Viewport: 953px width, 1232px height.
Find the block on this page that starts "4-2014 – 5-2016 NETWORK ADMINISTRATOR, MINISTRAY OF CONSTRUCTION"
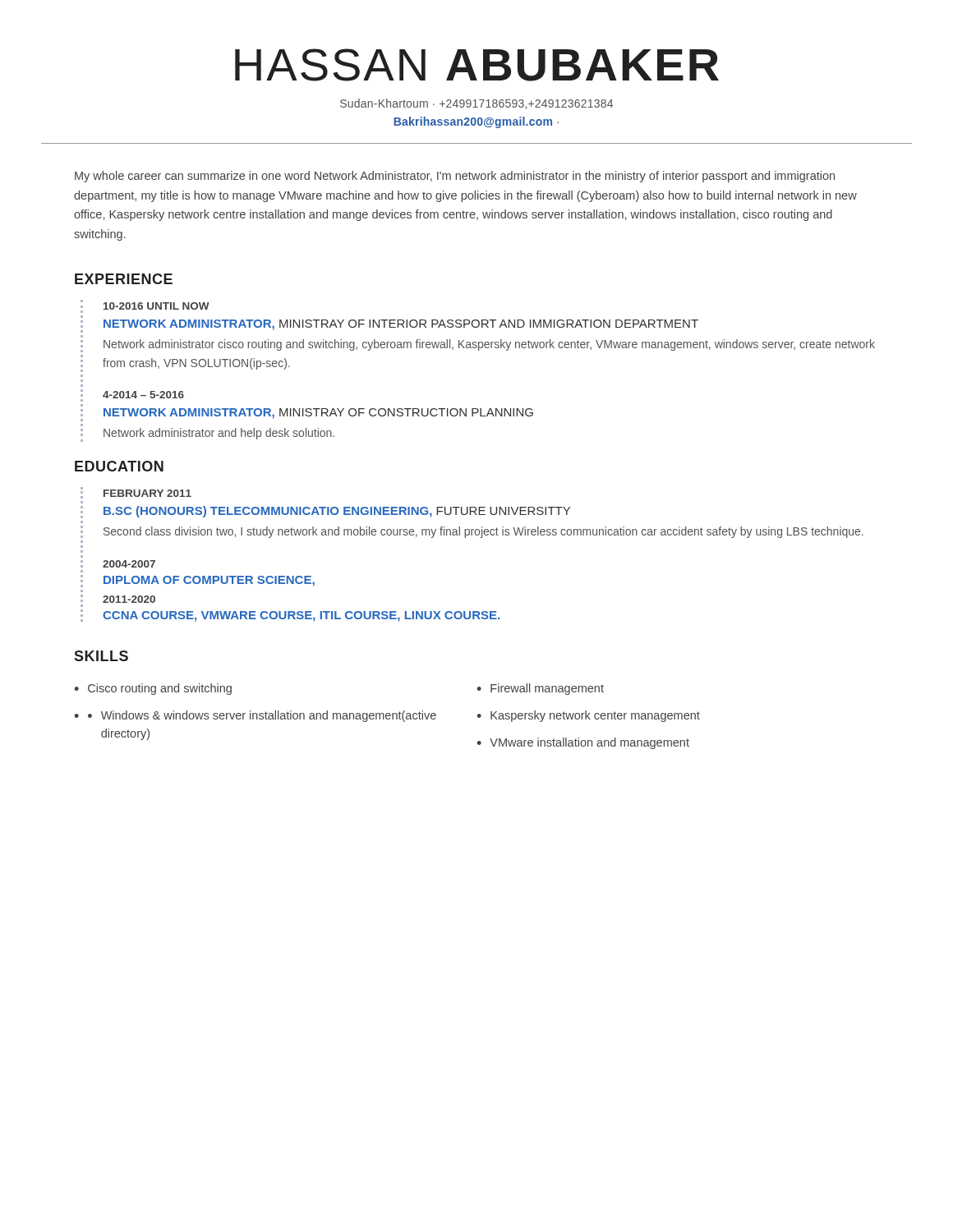(x=491, y=415)
